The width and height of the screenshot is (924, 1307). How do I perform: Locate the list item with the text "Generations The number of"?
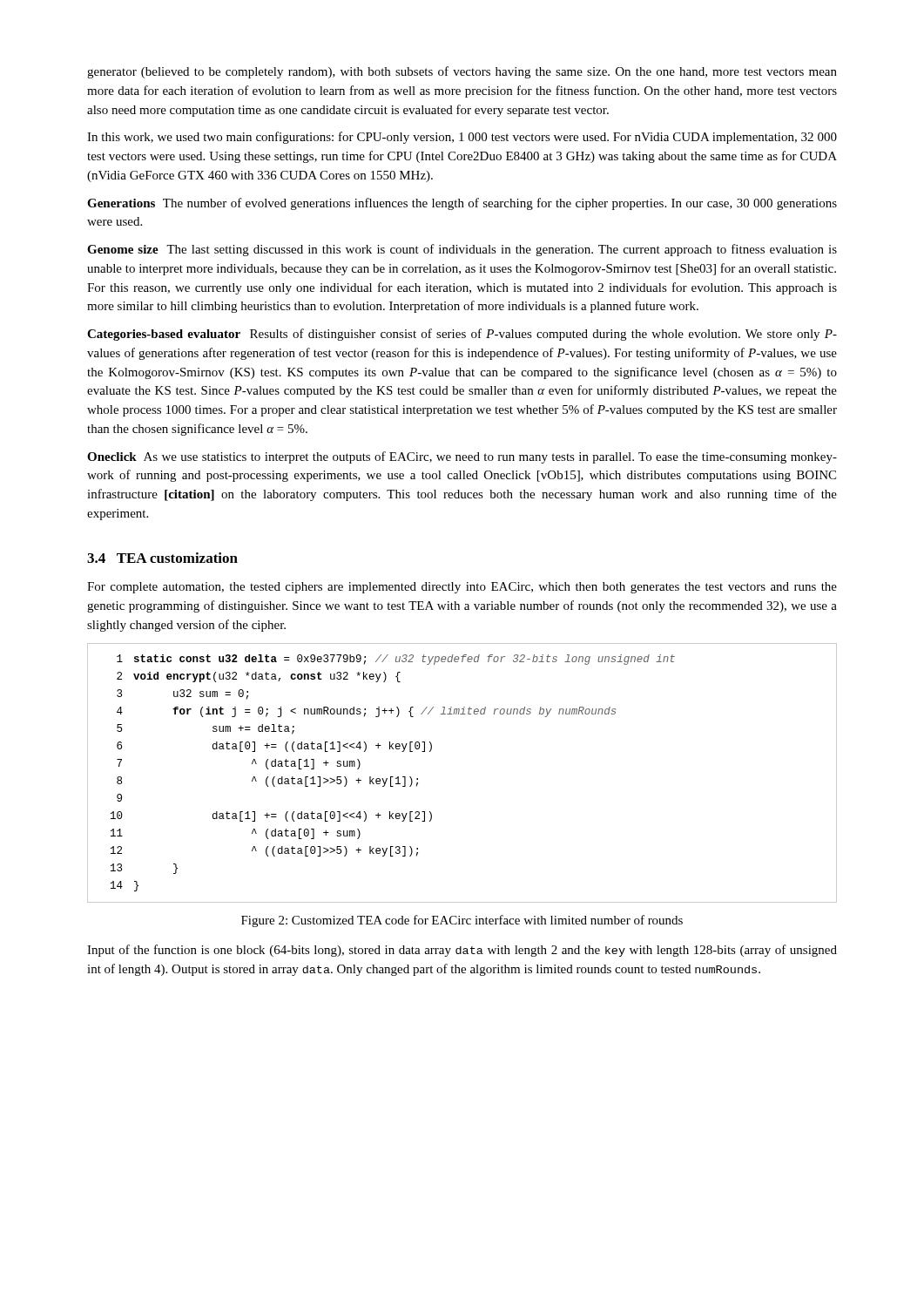point(462,213)
